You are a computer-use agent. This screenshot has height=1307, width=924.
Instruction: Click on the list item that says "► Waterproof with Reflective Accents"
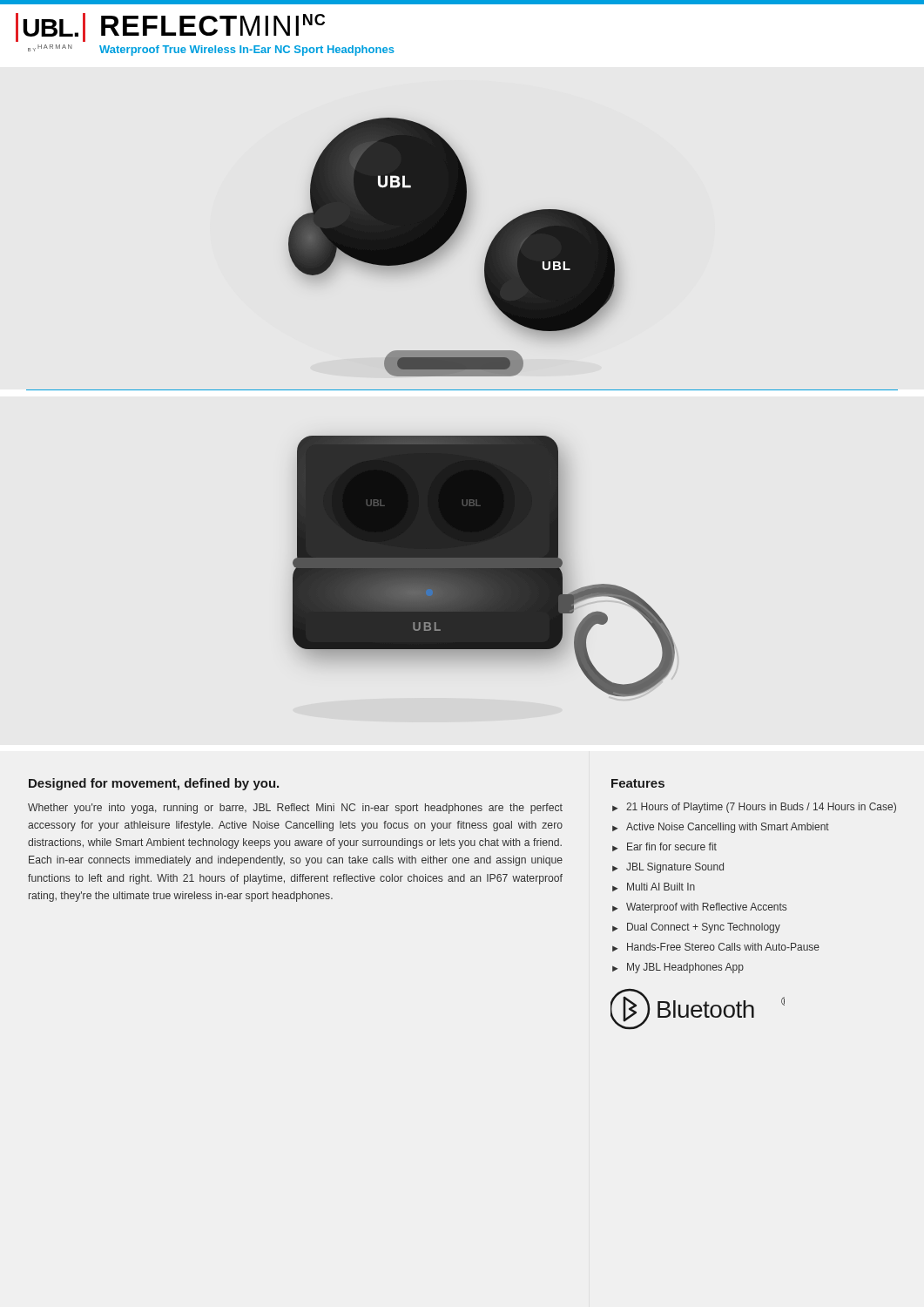[699, 908]
